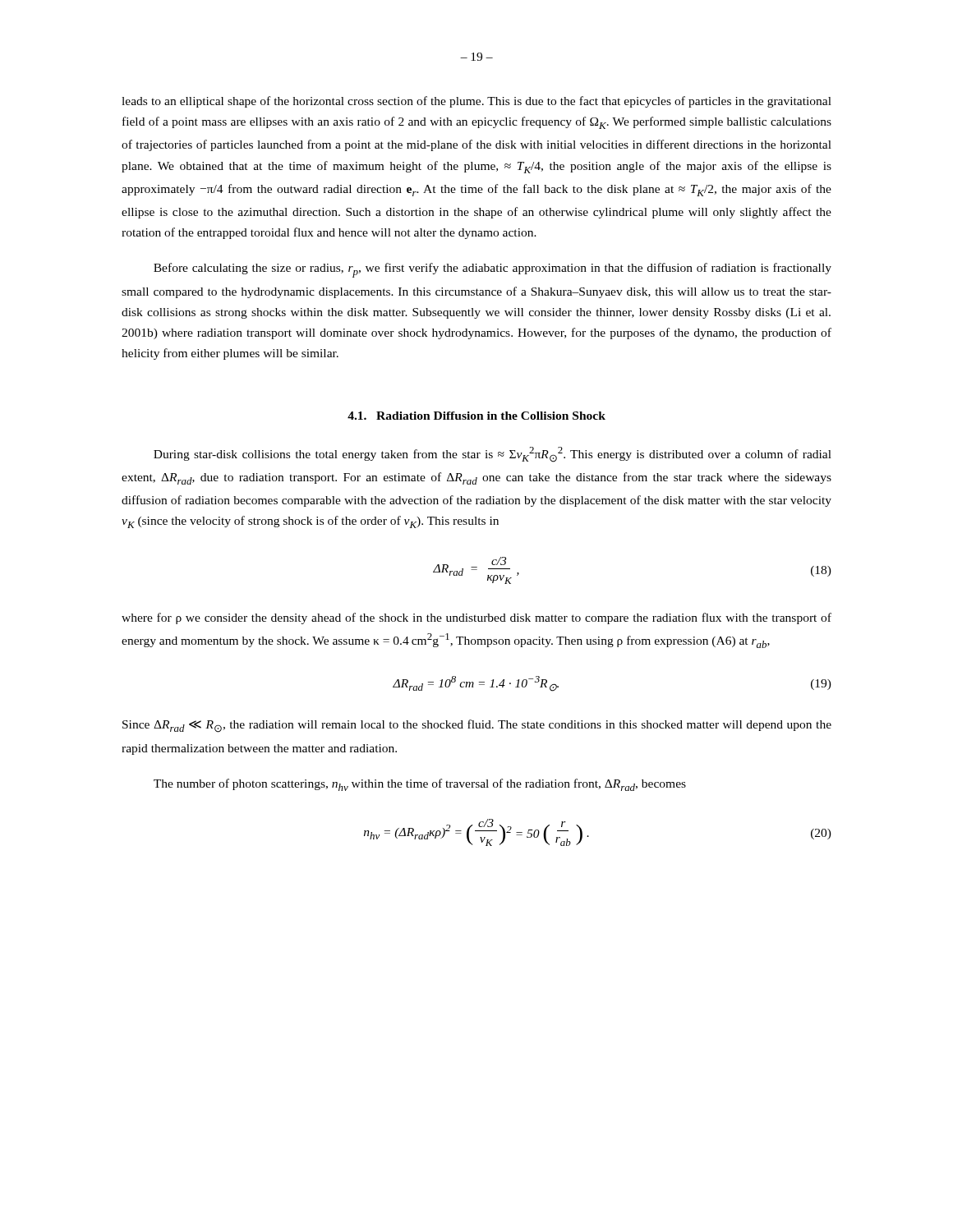The width and height of the screenshot is (953, 1232).
Task: Click the formula that begins "nhν = (ΔRradκρ)2 = ("
Action: (597, 832)
